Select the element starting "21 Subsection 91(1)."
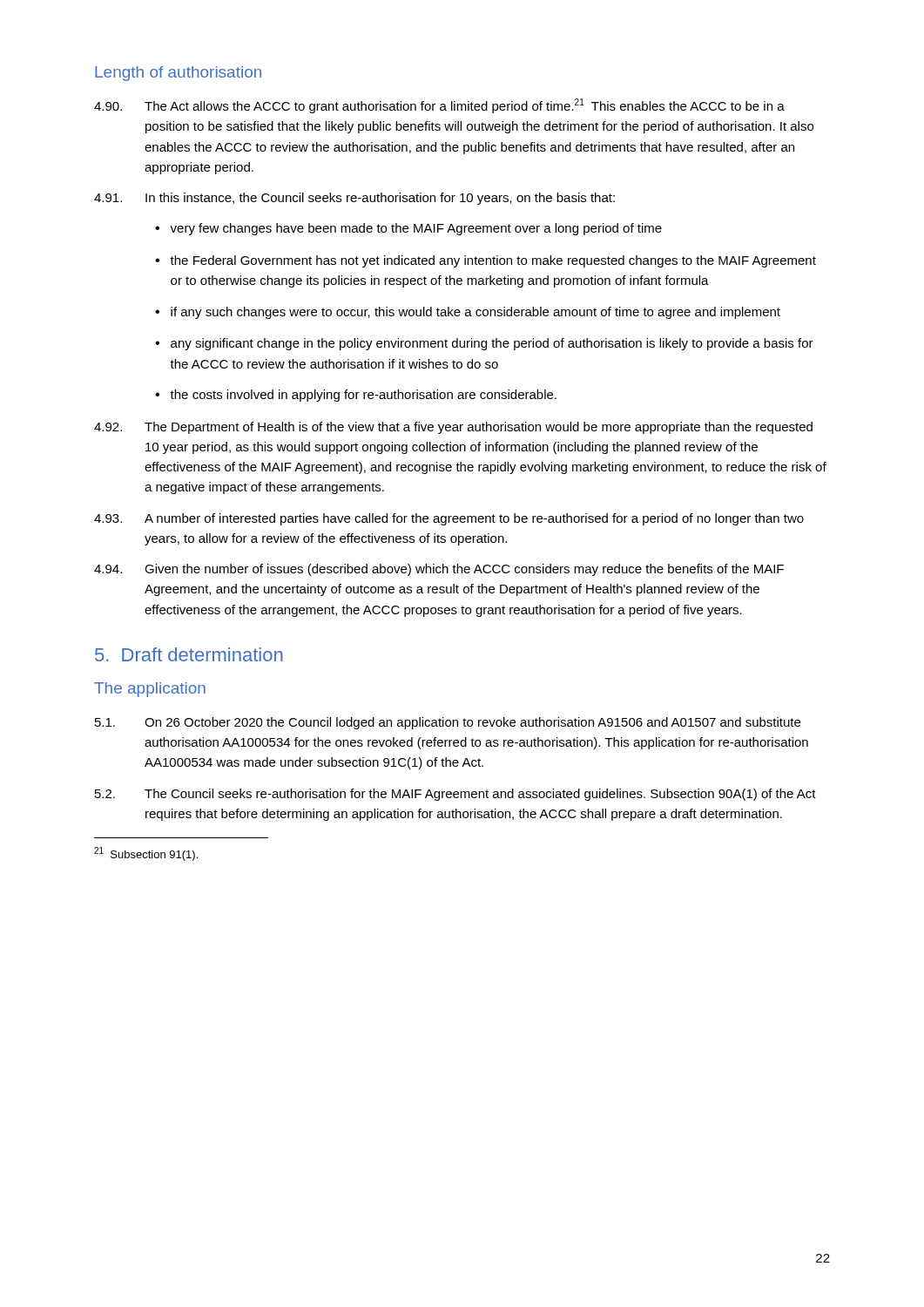Viewport: 924px width, 1307px height. pyautogui.click(x=146, y=854)
